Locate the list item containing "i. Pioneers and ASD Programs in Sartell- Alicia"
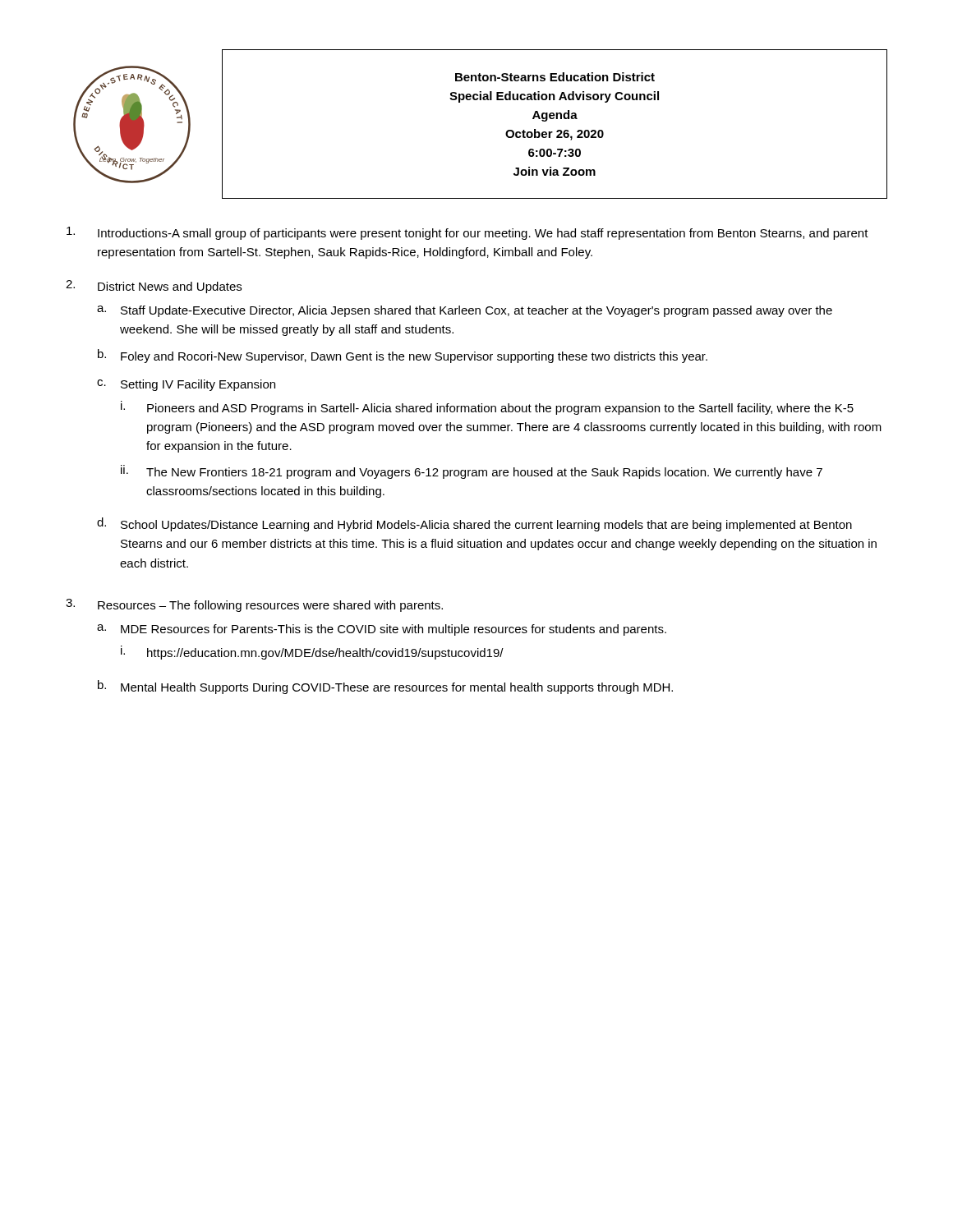This screenshot has height=1232, width=953. coord(504,427)
